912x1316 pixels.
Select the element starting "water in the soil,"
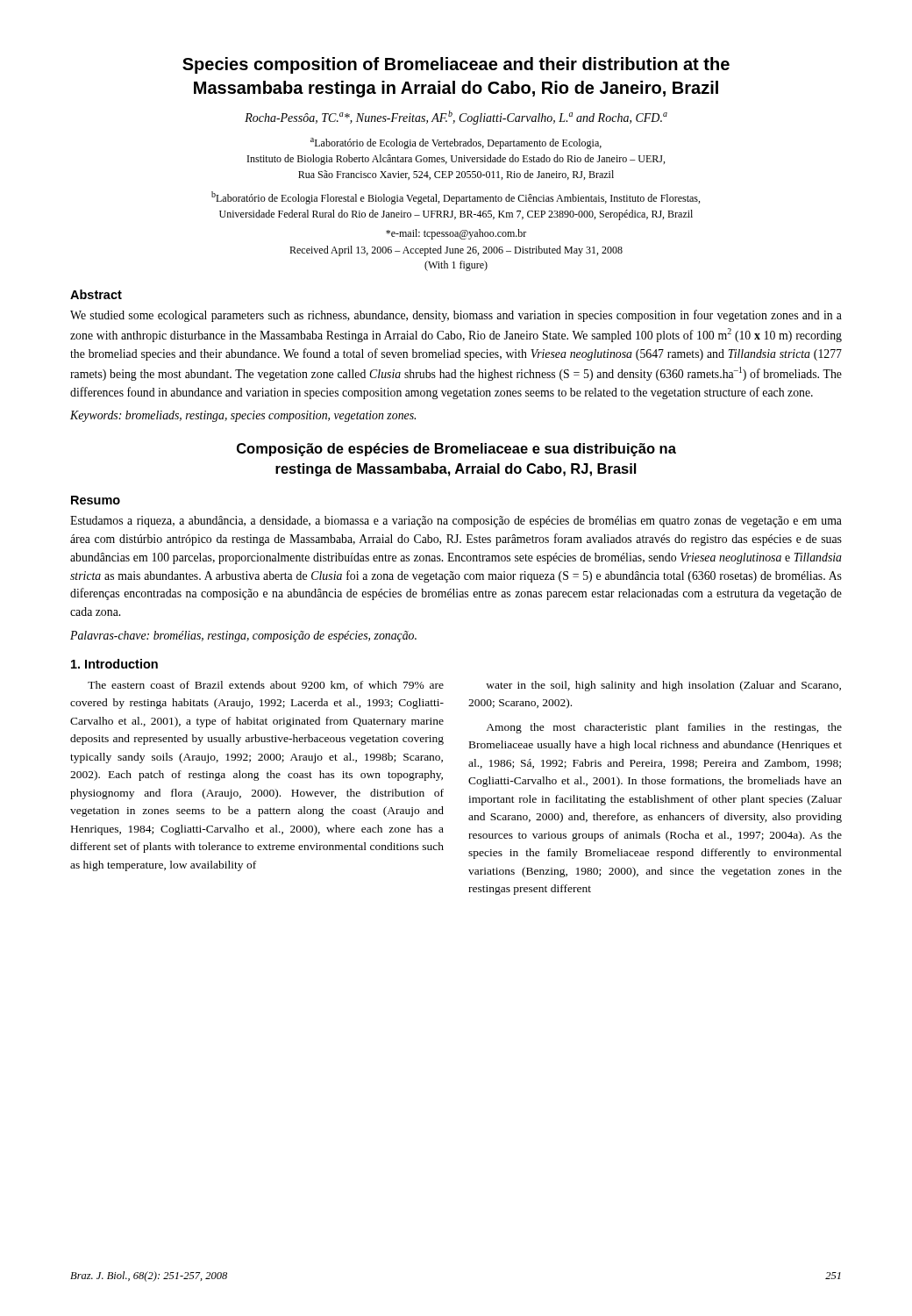655,787
